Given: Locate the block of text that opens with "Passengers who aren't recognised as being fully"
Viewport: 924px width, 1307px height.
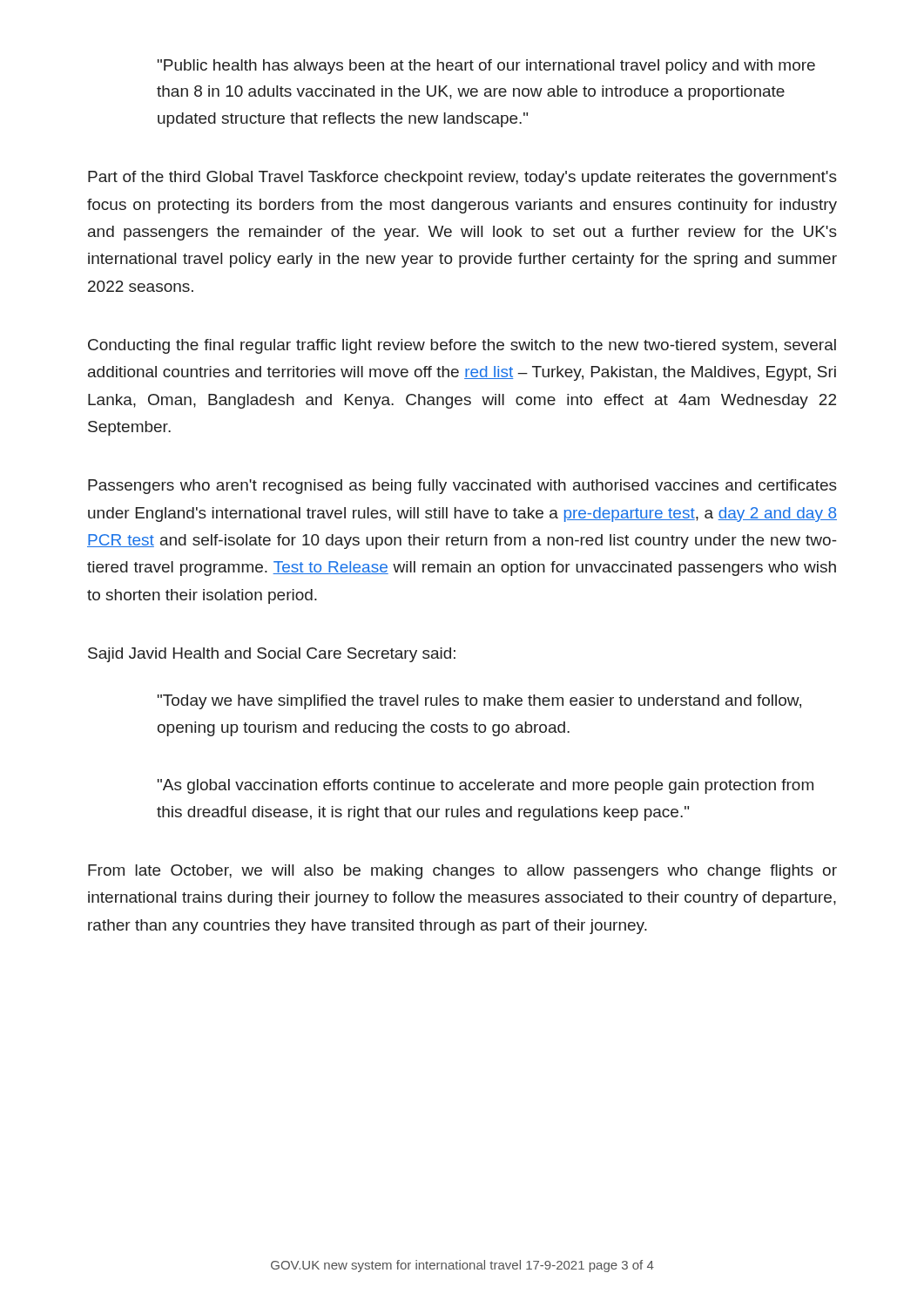Looking at the screenshot, I should tap(462, 540).
